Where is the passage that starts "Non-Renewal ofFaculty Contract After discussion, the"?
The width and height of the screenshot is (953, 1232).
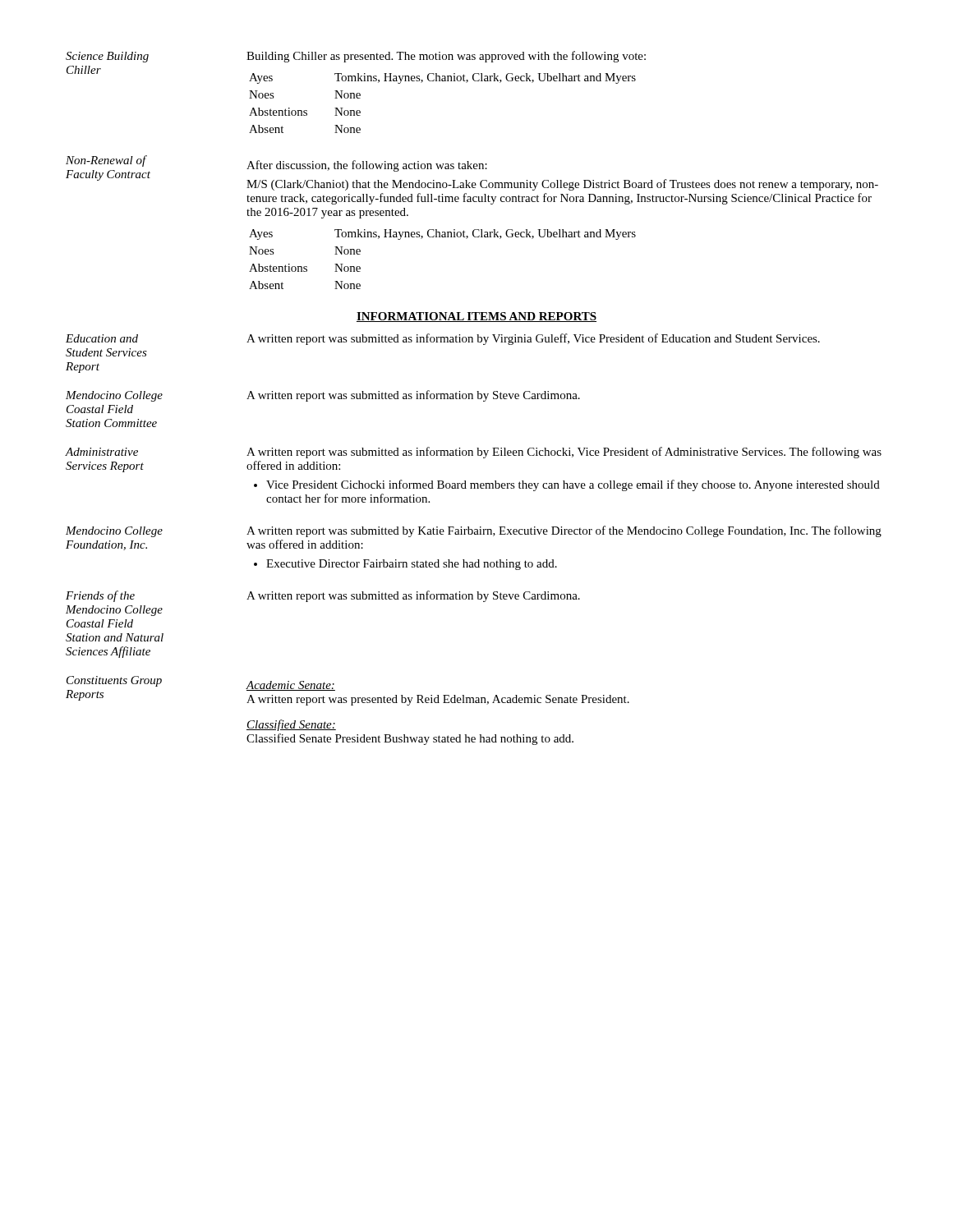tap(476, 224)
